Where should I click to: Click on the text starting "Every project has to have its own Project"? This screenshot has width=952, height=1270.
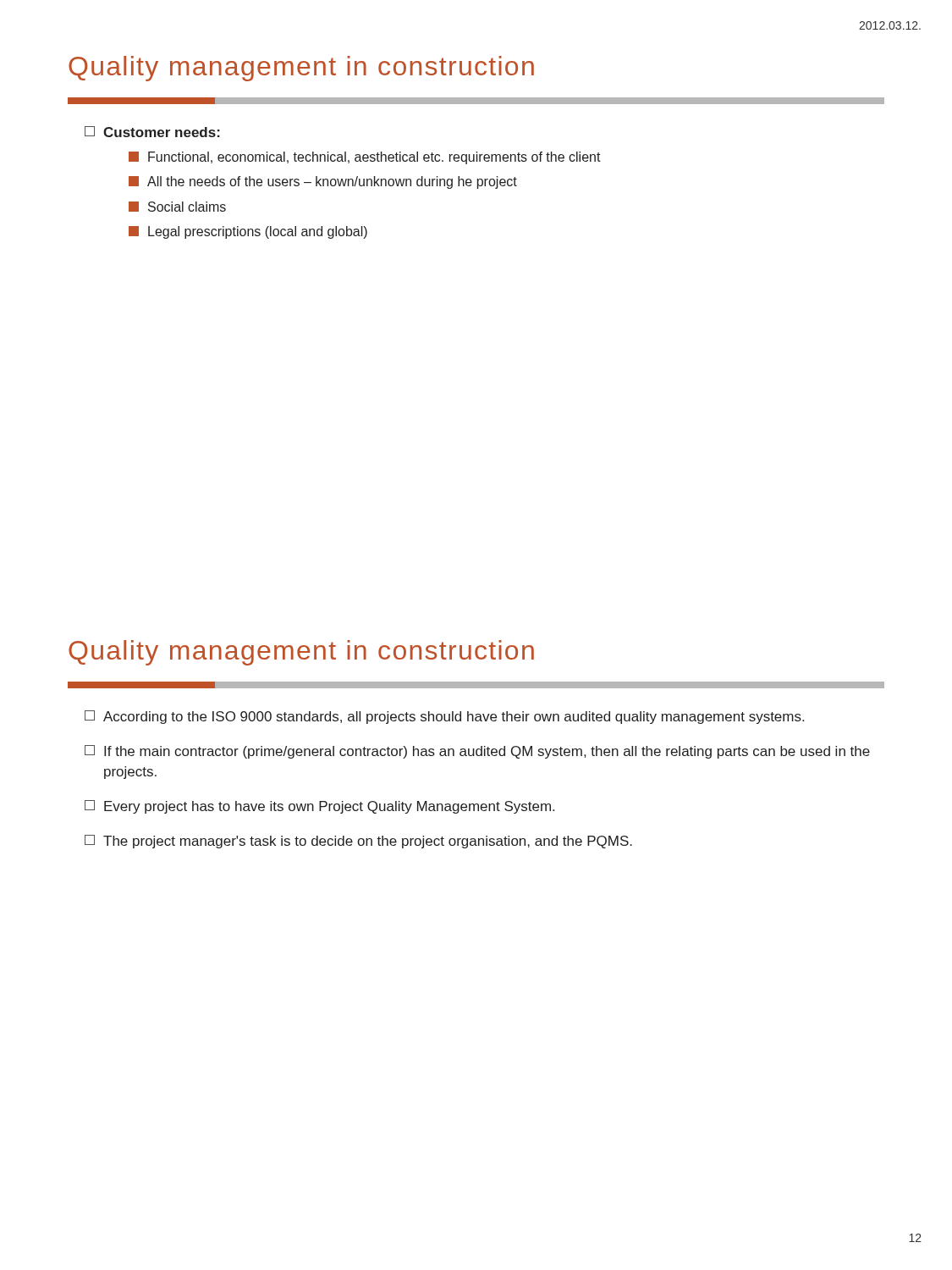320,807
